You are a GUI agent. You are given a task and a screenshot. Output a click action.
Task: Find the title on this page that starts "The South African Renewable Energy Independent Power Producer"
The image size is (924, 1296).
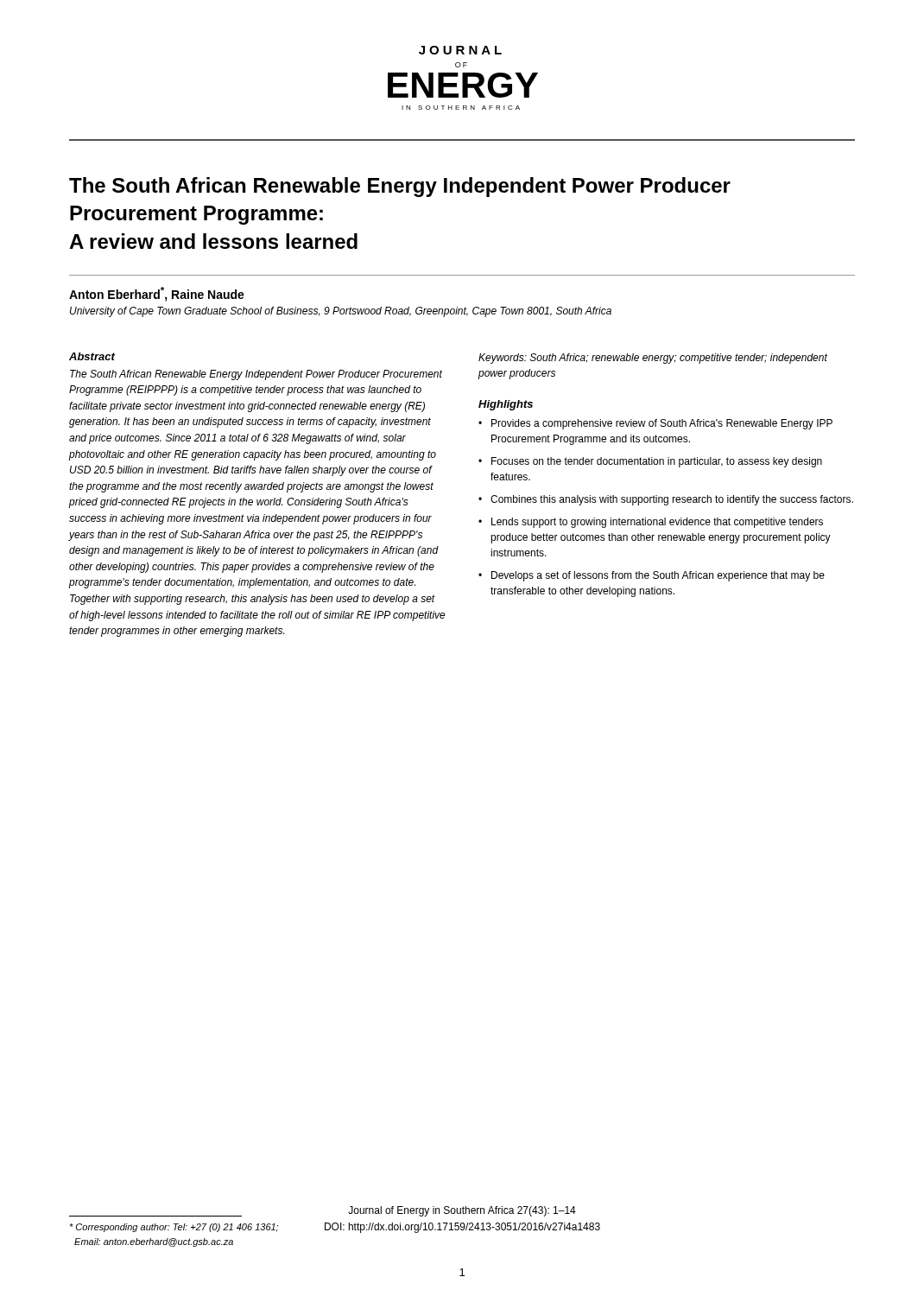(400, 187)
